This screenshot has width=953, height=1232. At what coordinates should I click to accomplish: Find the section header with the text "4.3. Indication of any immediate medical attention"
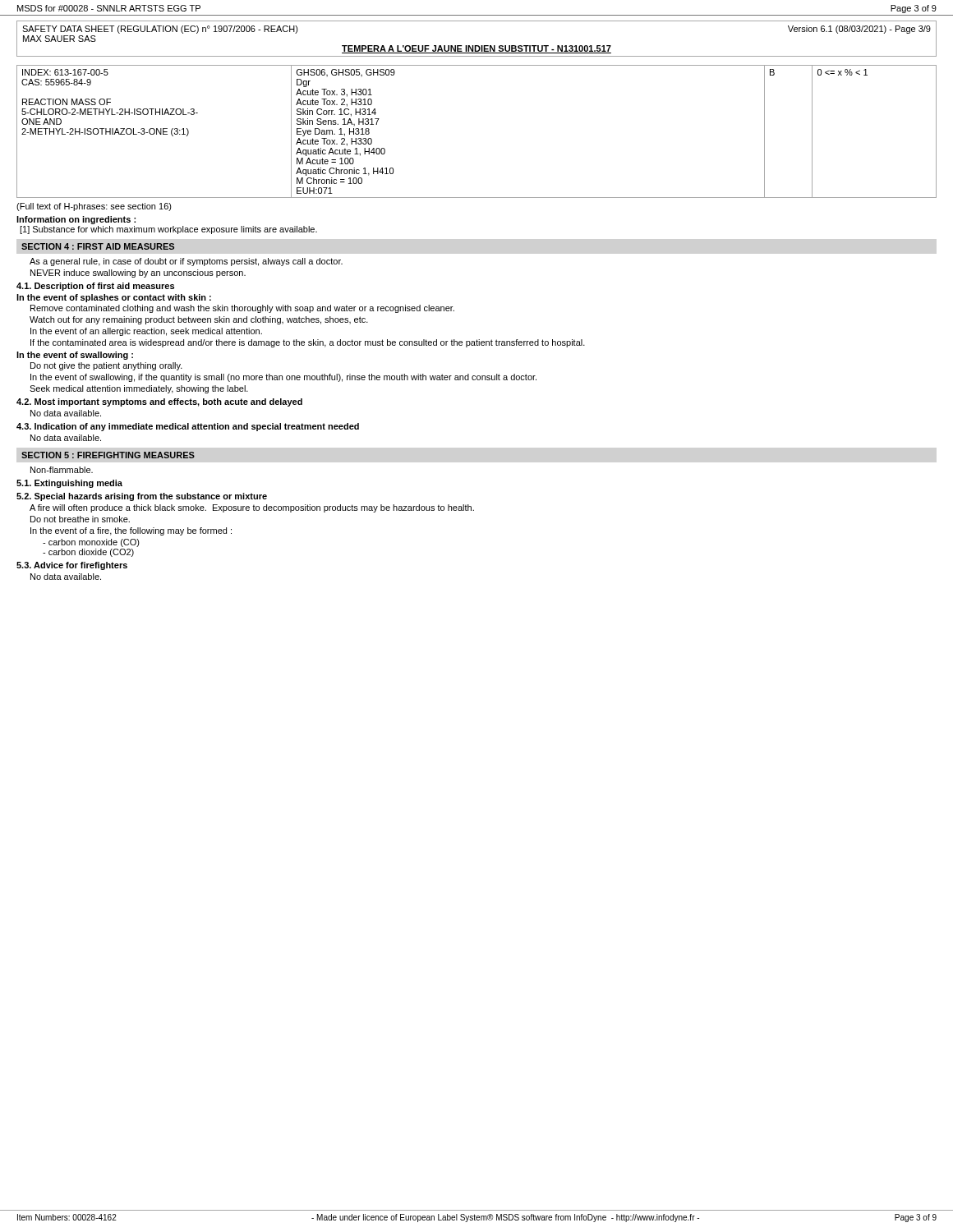(x=188, y=426)
